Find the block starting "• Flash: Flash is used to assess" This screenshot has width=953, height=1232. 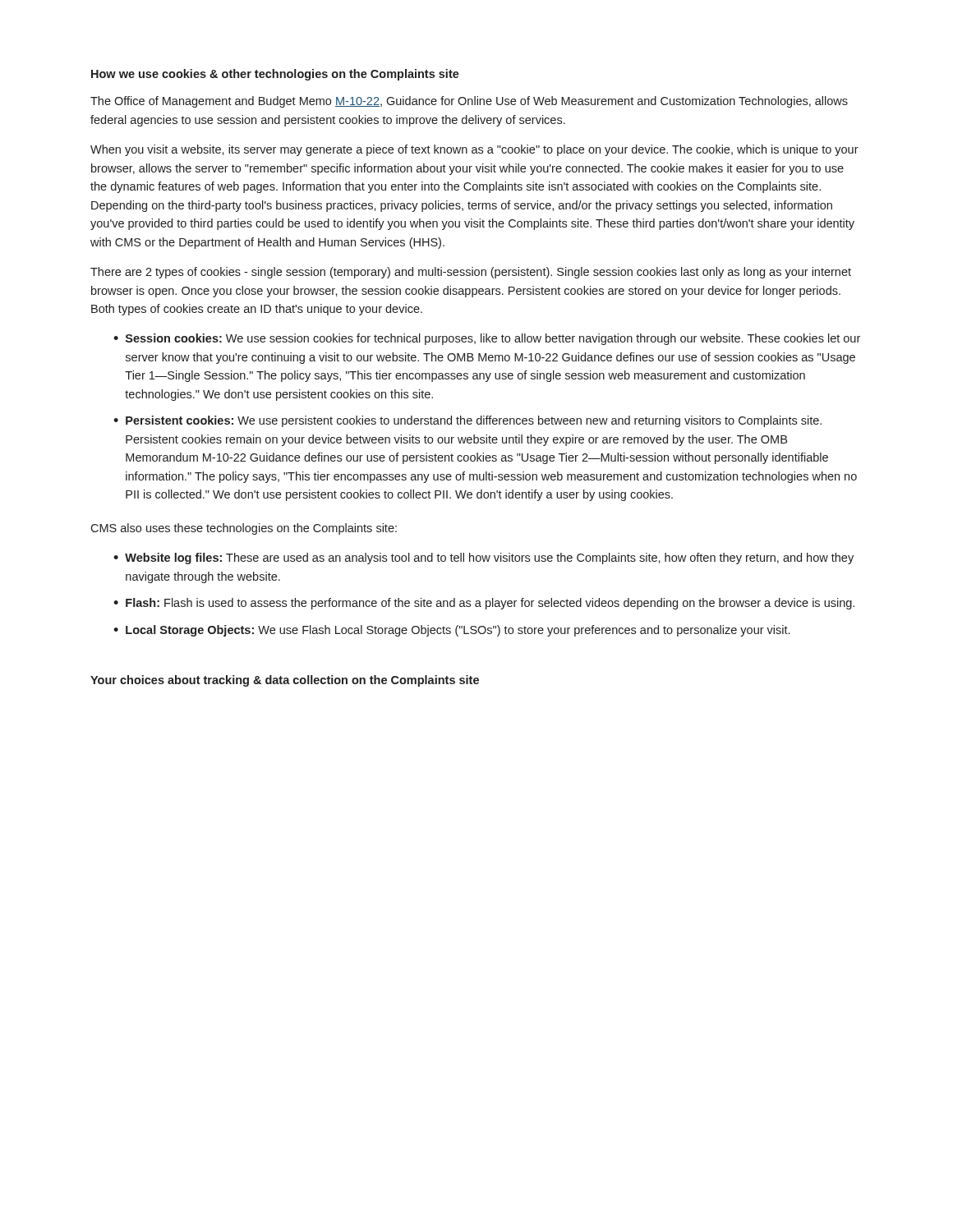point(484,603)
